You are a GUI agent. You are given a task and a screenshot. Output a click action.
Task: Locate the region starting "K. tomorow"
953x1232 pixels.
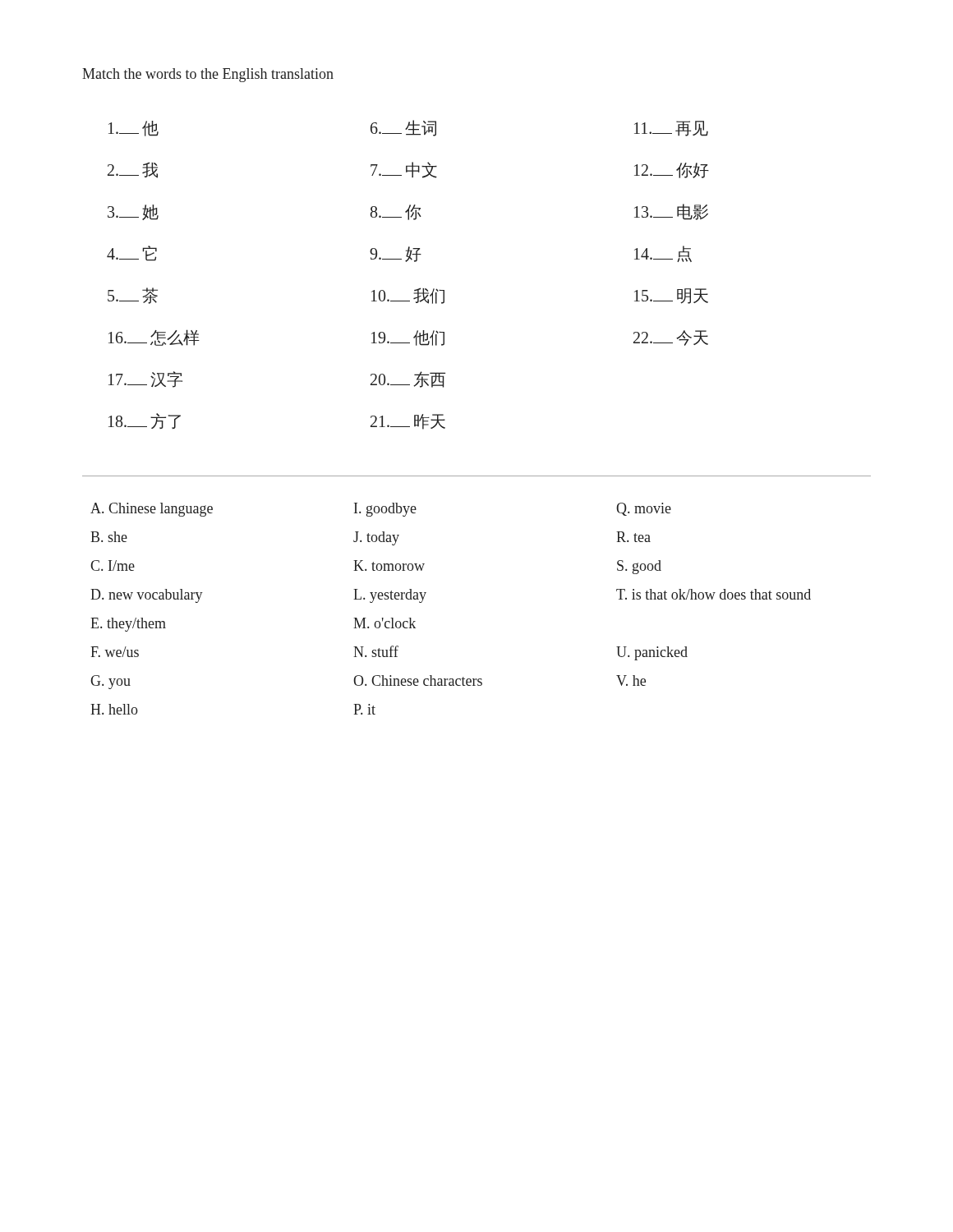point(389,566)
